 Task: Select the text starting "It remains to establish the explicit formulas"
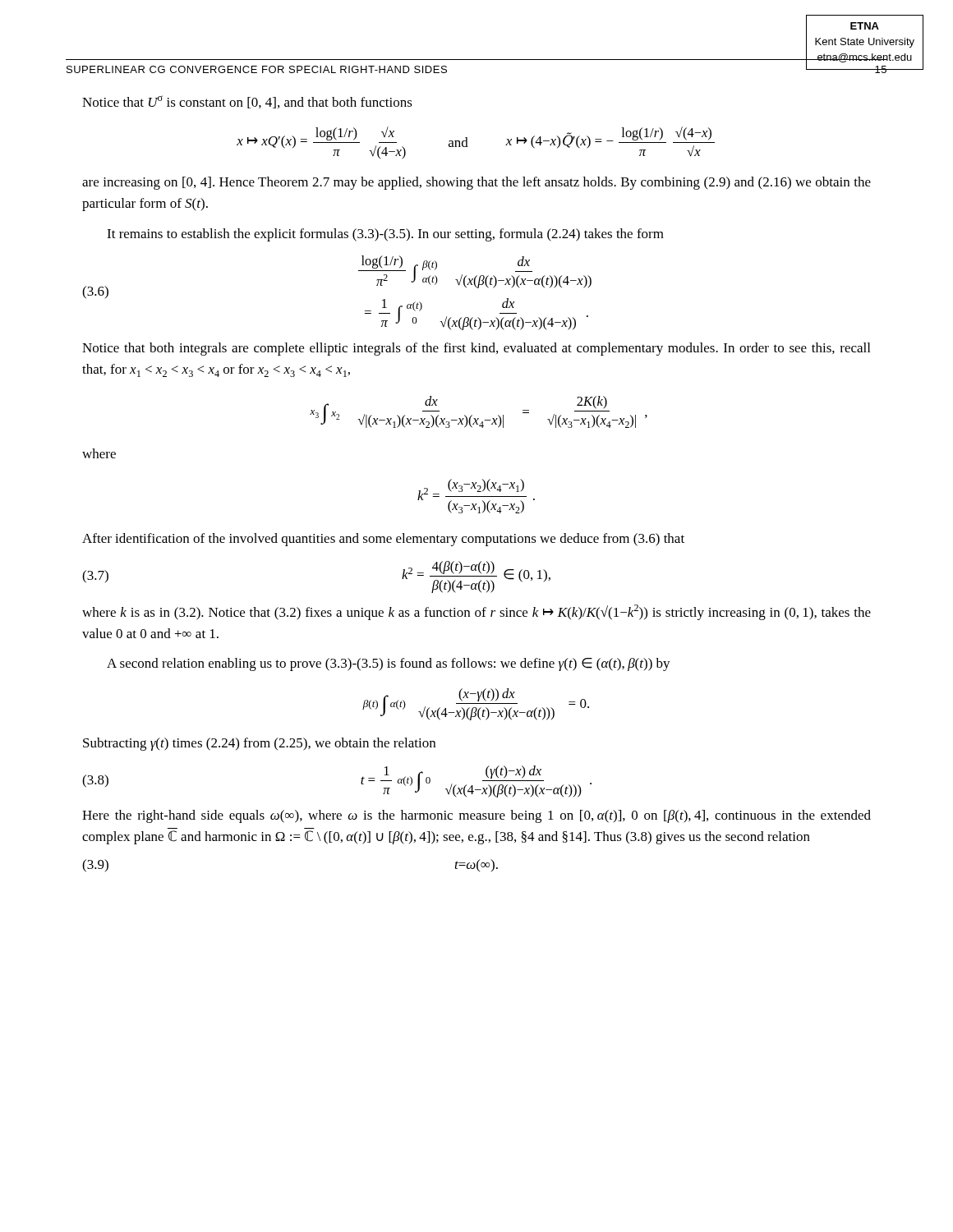pos(476,234)
